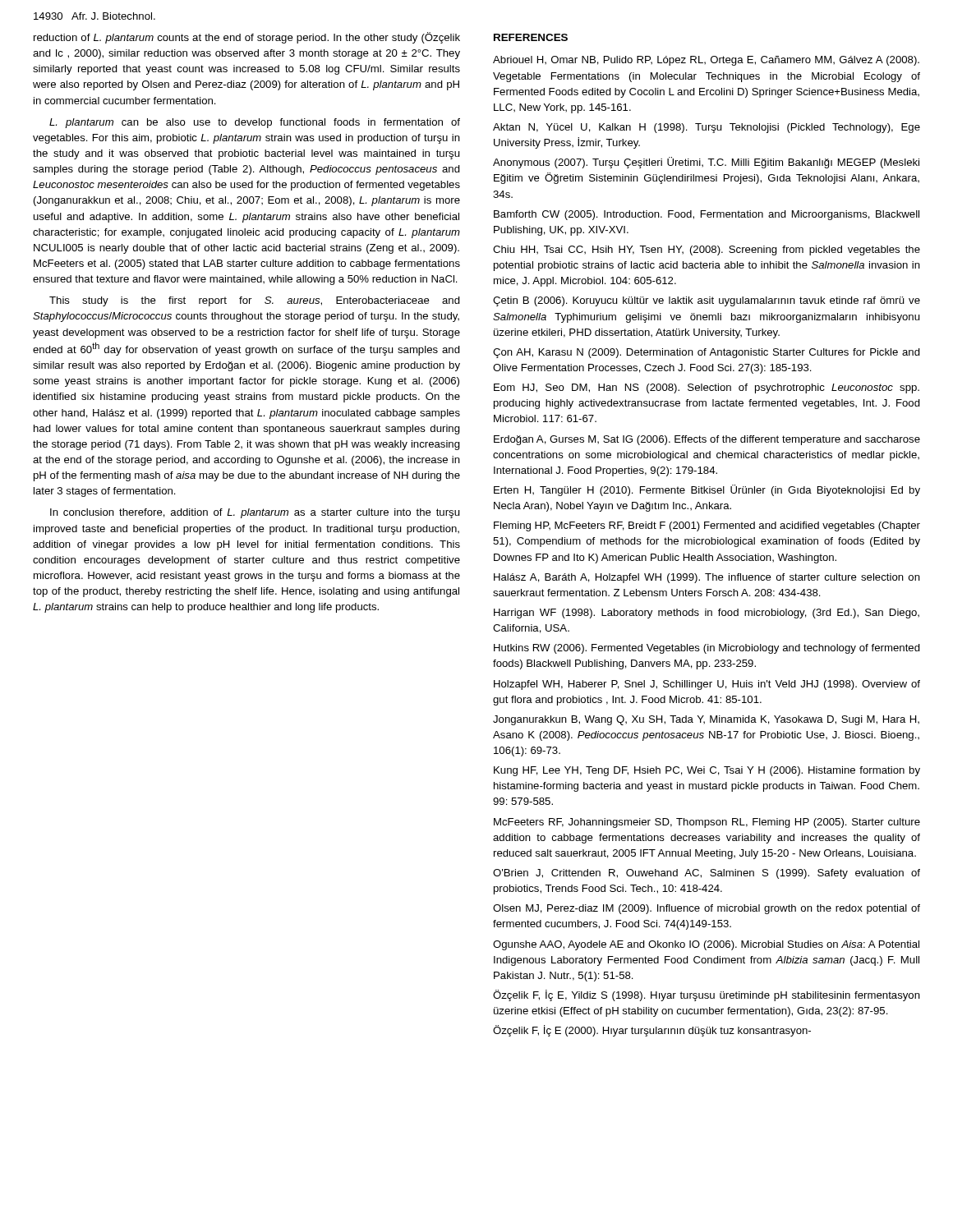
Task: Navigate to the passage starting "O'Brien J, Crittenden R,"
Action: pos(707,881)
